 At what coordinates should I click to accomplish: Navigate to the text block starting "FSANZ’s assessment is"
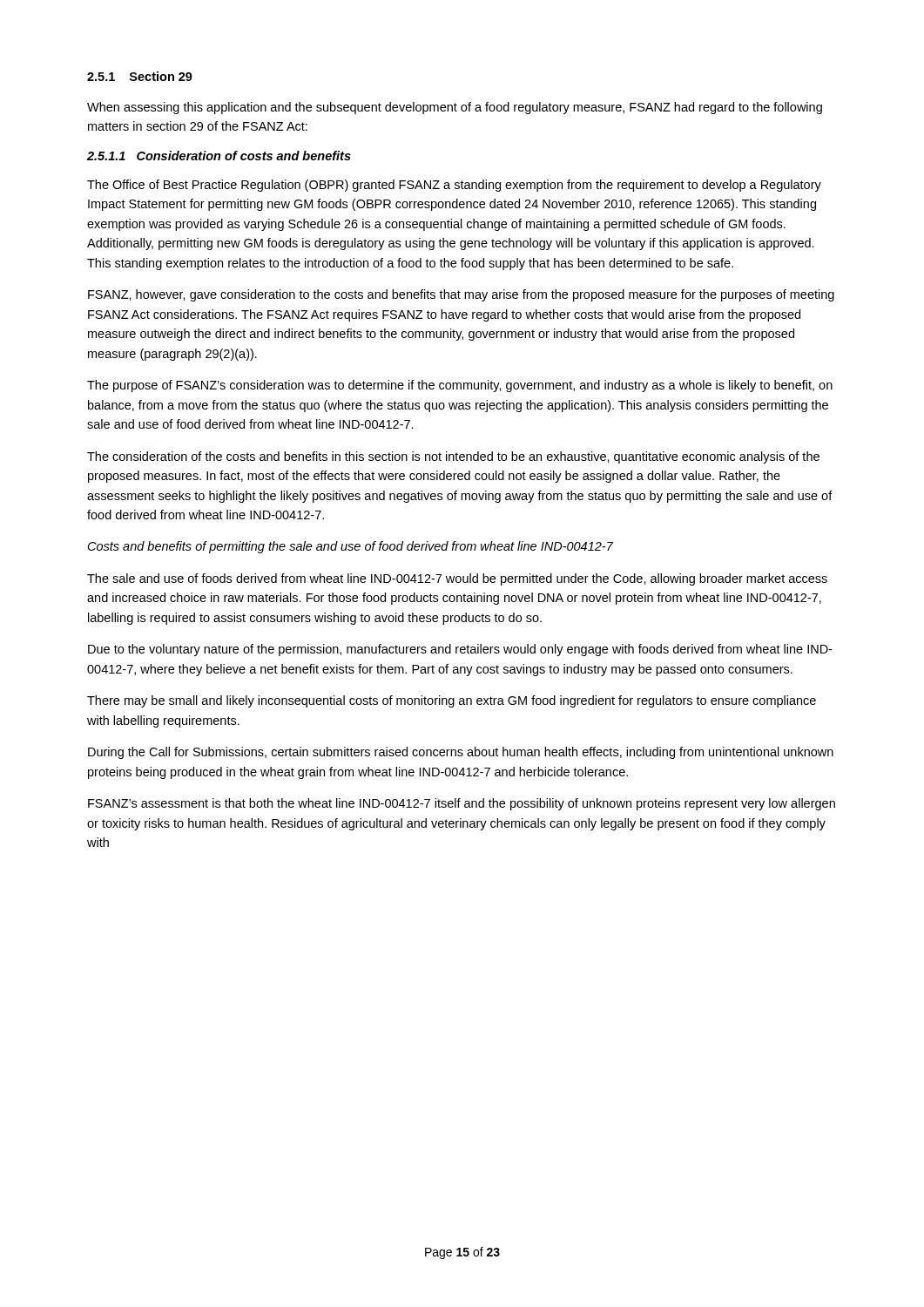click(462, 823)
